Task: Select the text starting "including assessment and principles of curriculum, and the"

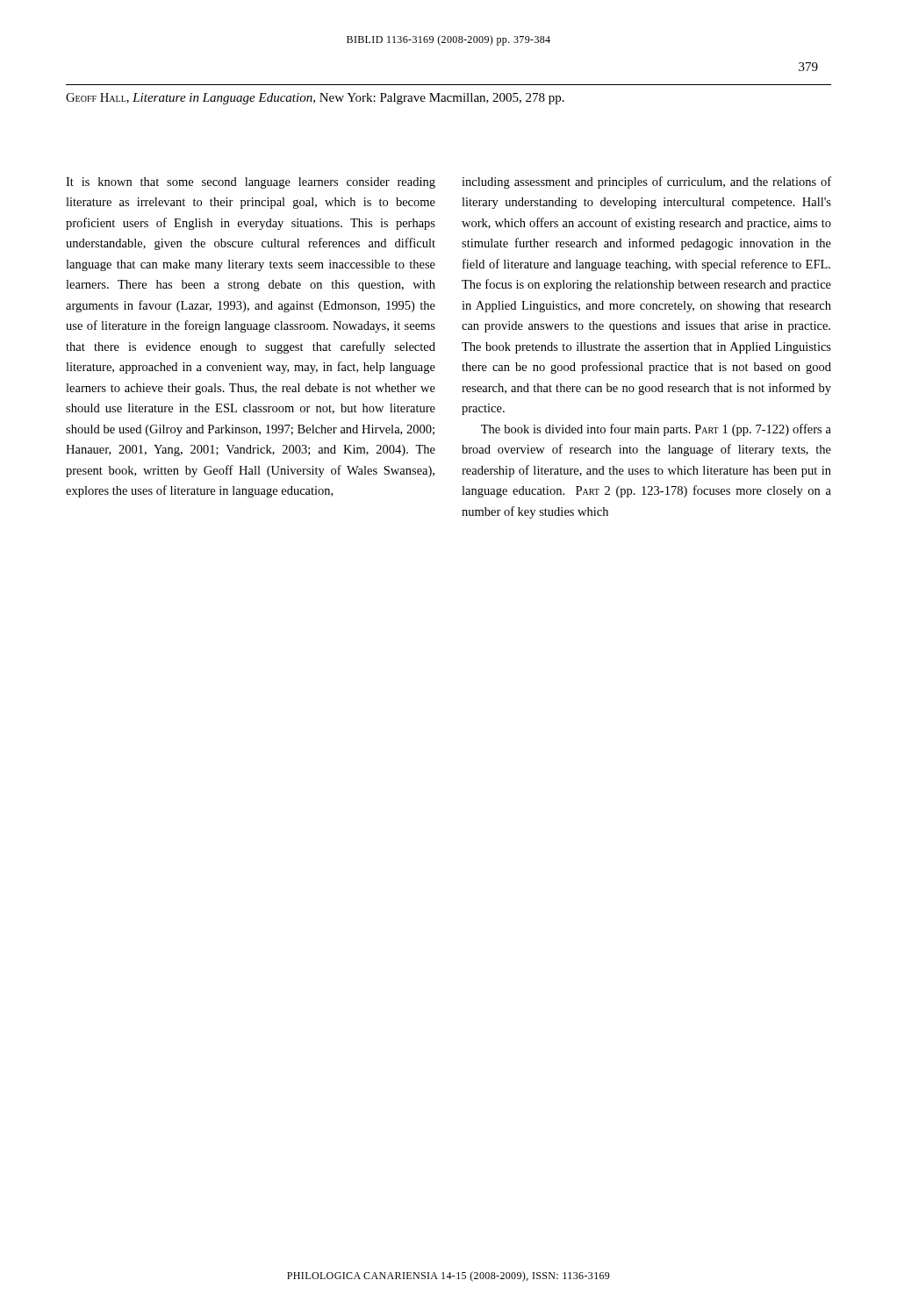Action: click(x=646, y=347)
